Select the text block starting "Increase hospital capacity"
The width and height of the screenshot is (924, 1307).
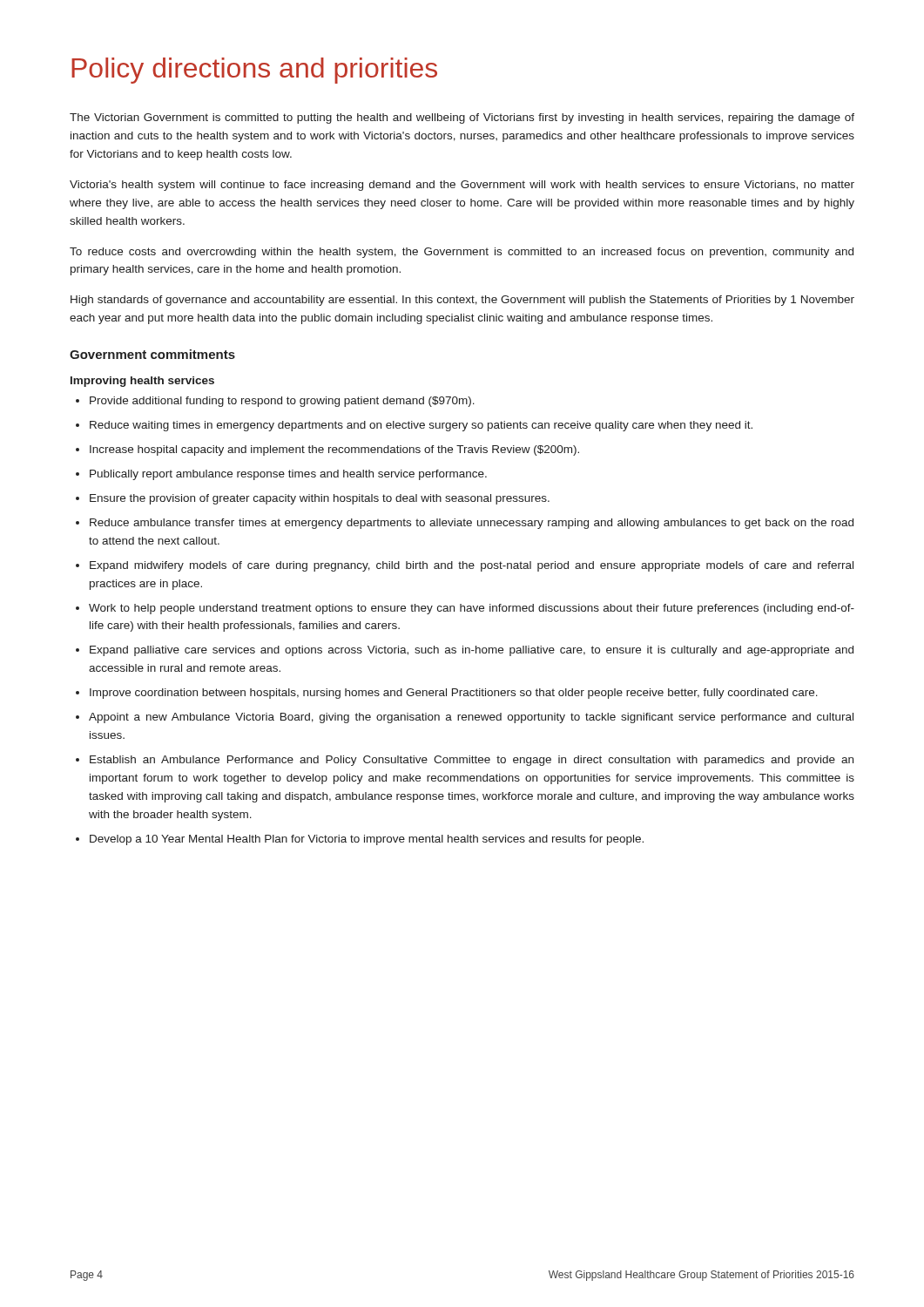(x=335, y=449)
